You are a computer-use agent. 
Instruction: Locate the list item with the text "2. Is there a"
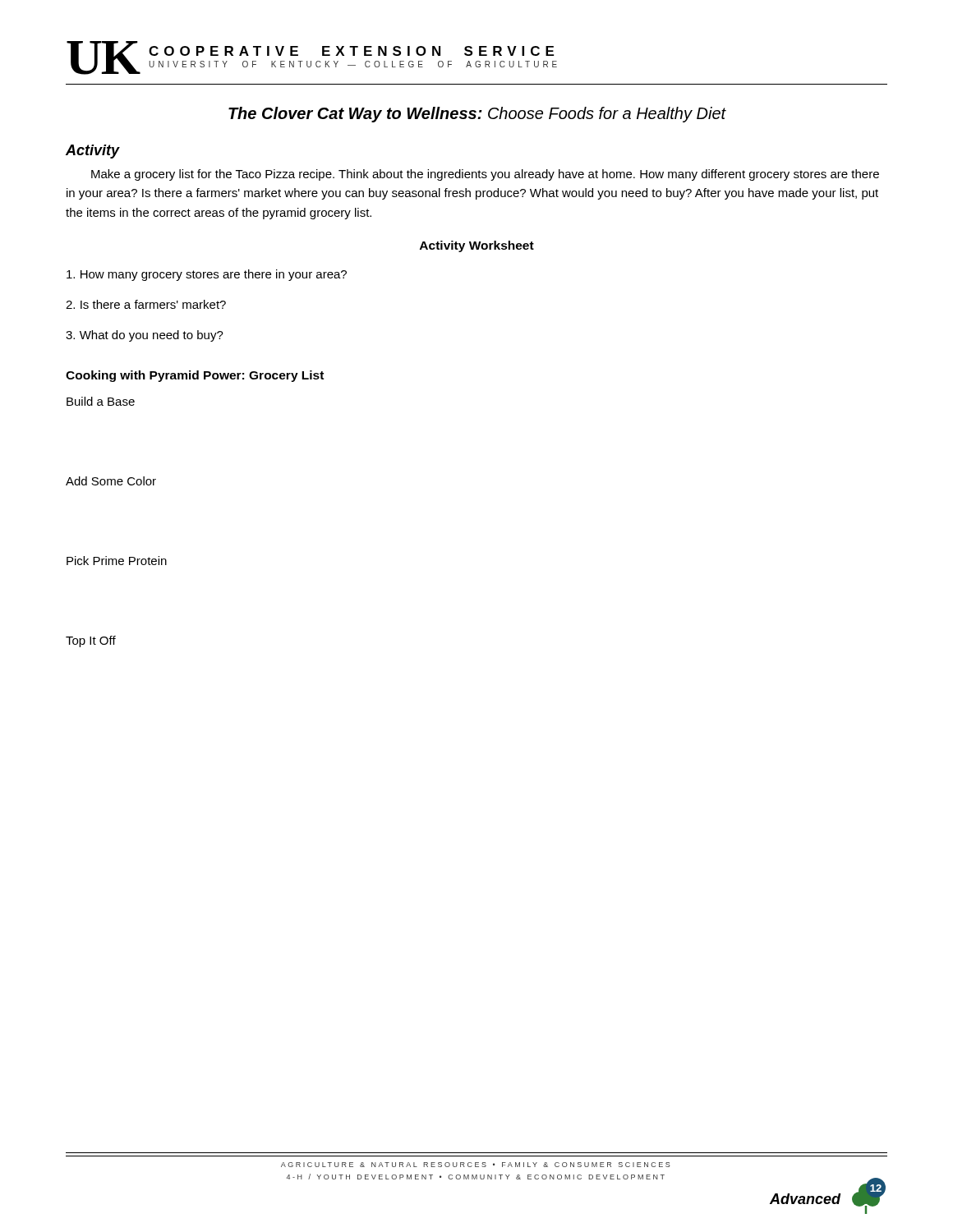[146, 304]
